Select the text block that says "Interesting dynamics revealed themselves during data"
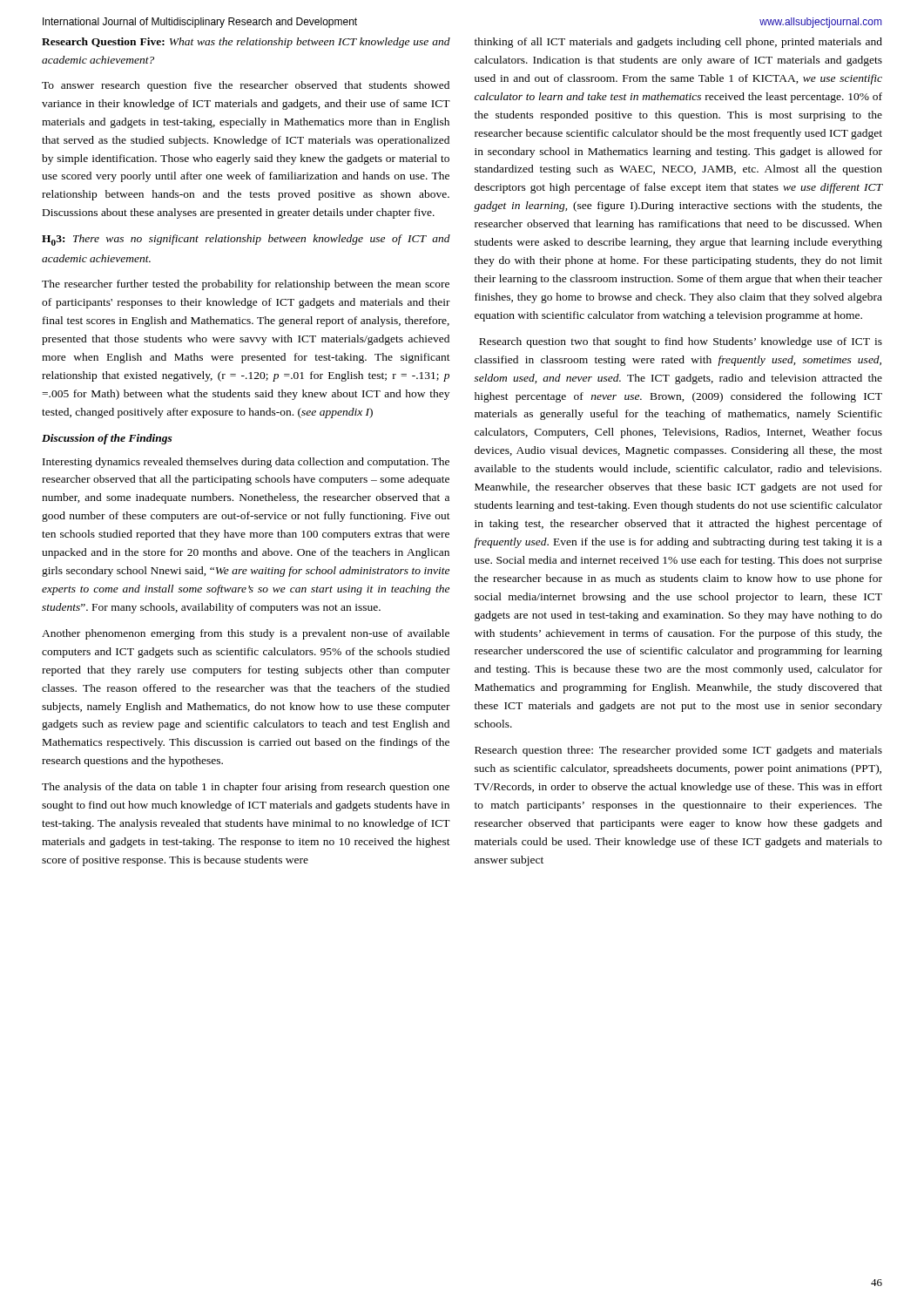Screen dimensions: 1307x924 pos(246,661)
